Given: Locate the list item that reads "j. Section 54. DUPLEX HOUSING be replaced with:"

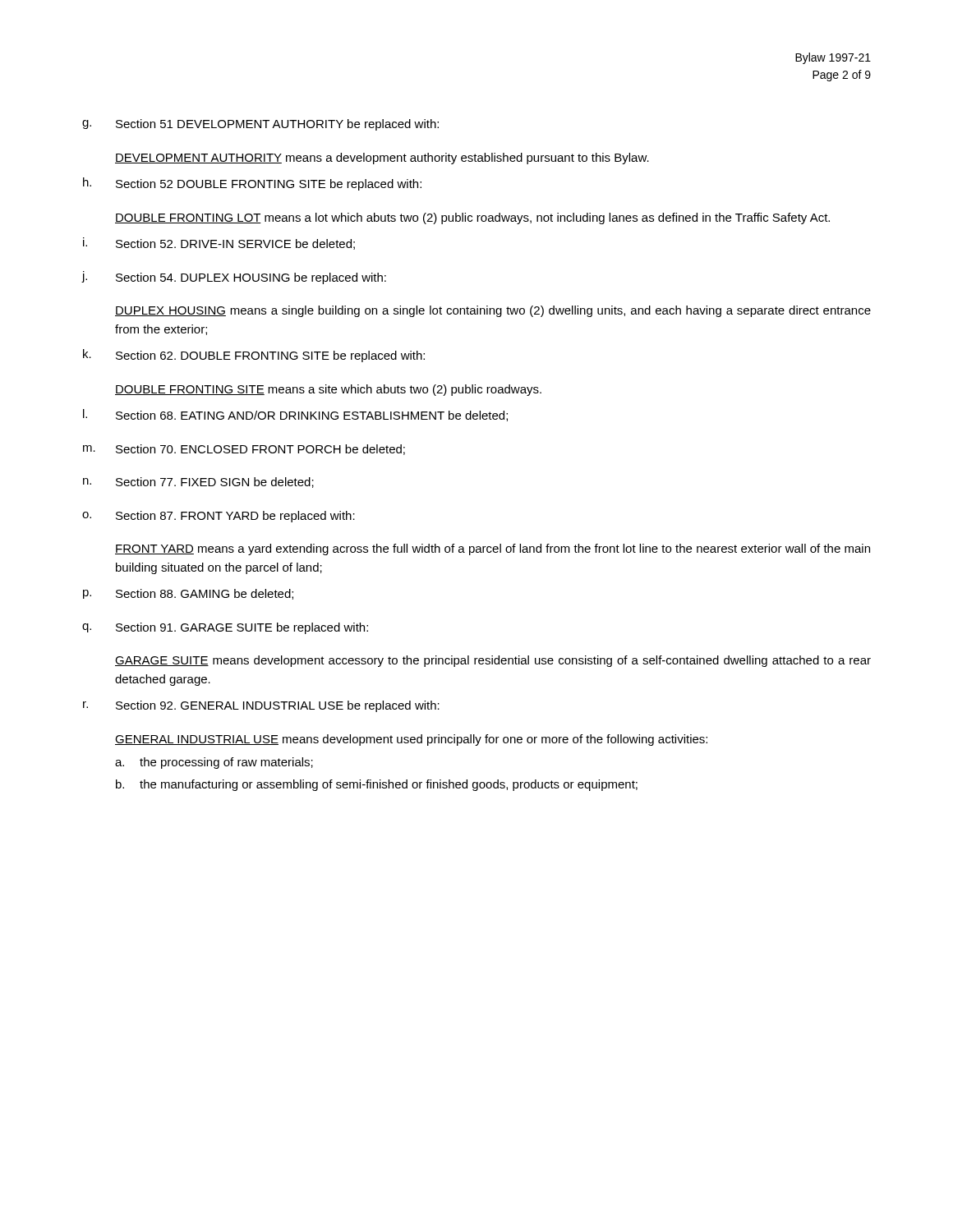Looking at the screenshot, I should [x=234, y=278].
